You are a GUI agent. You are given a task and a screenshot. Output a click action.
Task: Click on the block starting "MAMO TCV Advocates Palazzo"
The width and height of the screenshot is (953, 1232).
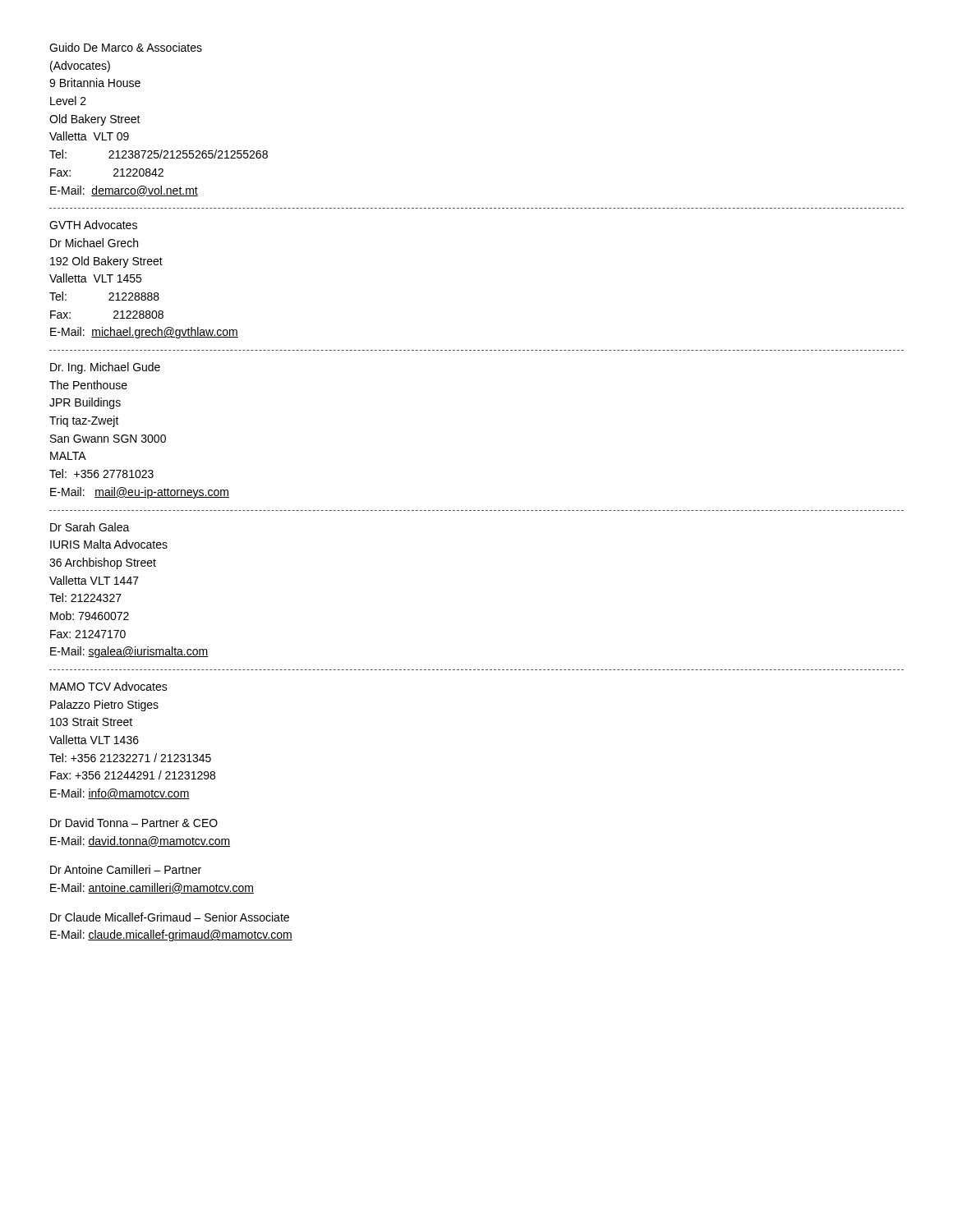coord(109,686)
